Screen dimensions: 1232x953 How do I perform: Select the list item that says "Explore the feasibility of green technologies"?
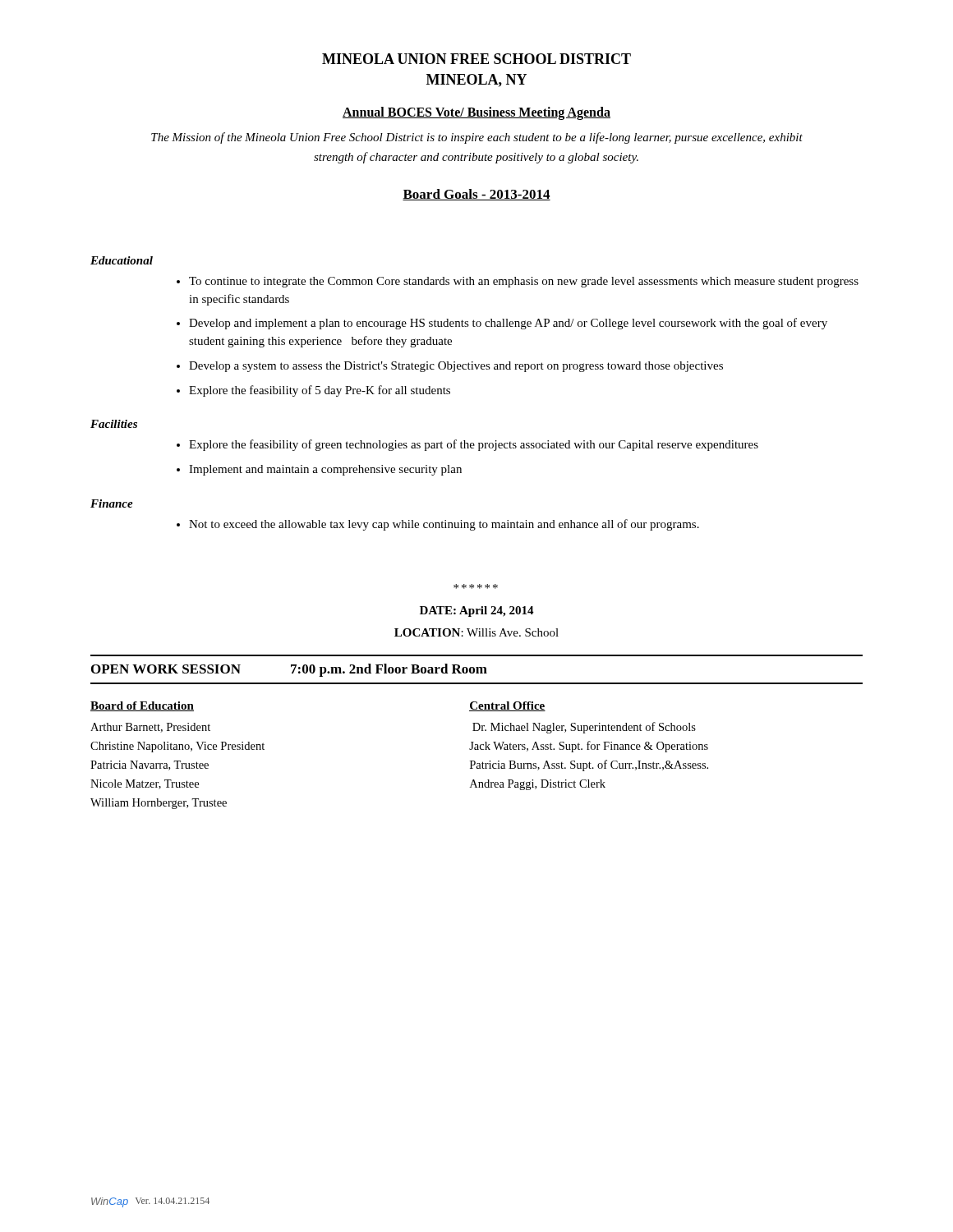click(x=474, y=445)
